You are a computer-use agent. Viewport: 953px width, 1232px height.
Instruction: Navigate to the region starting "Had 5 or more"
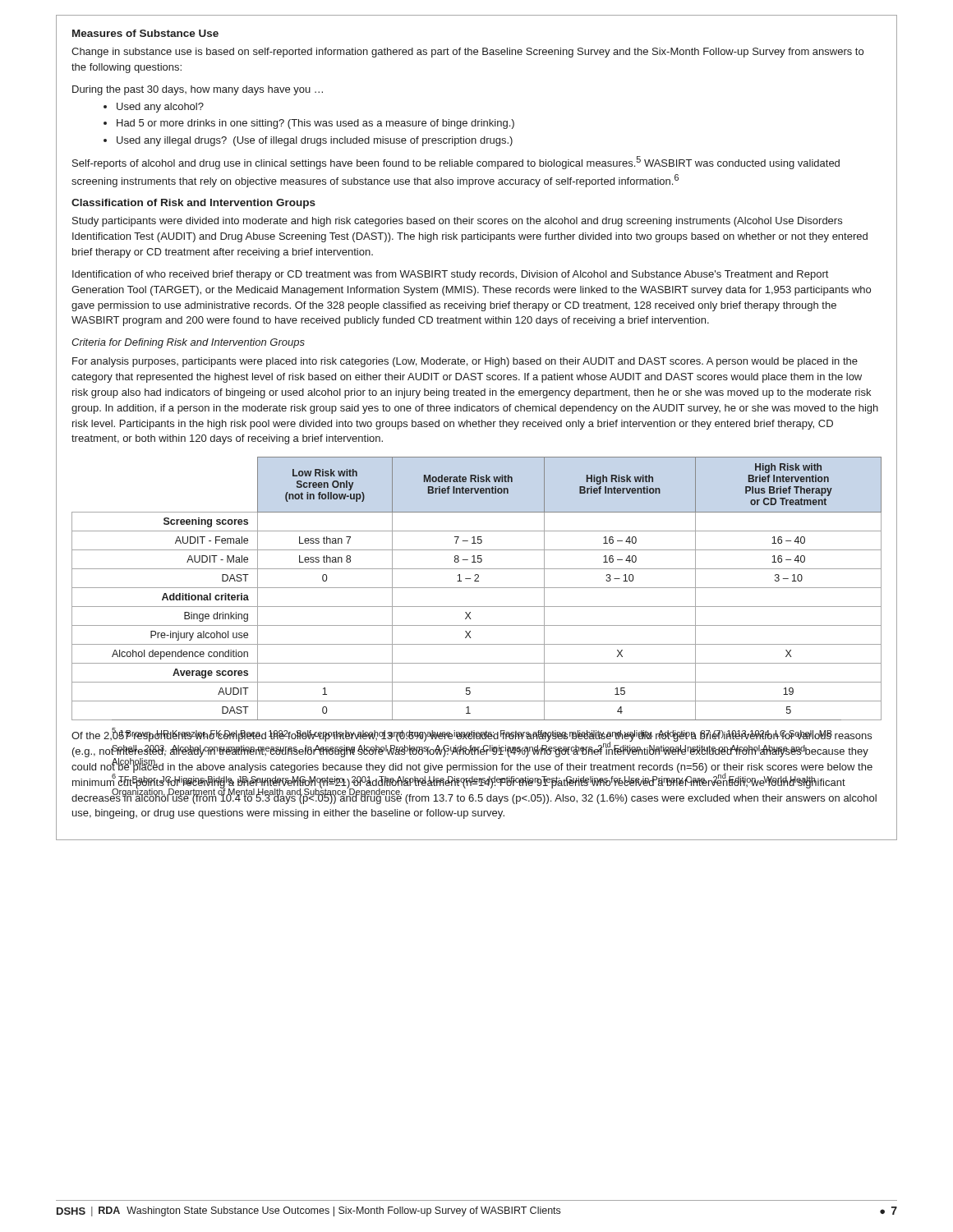click(499, 124)
